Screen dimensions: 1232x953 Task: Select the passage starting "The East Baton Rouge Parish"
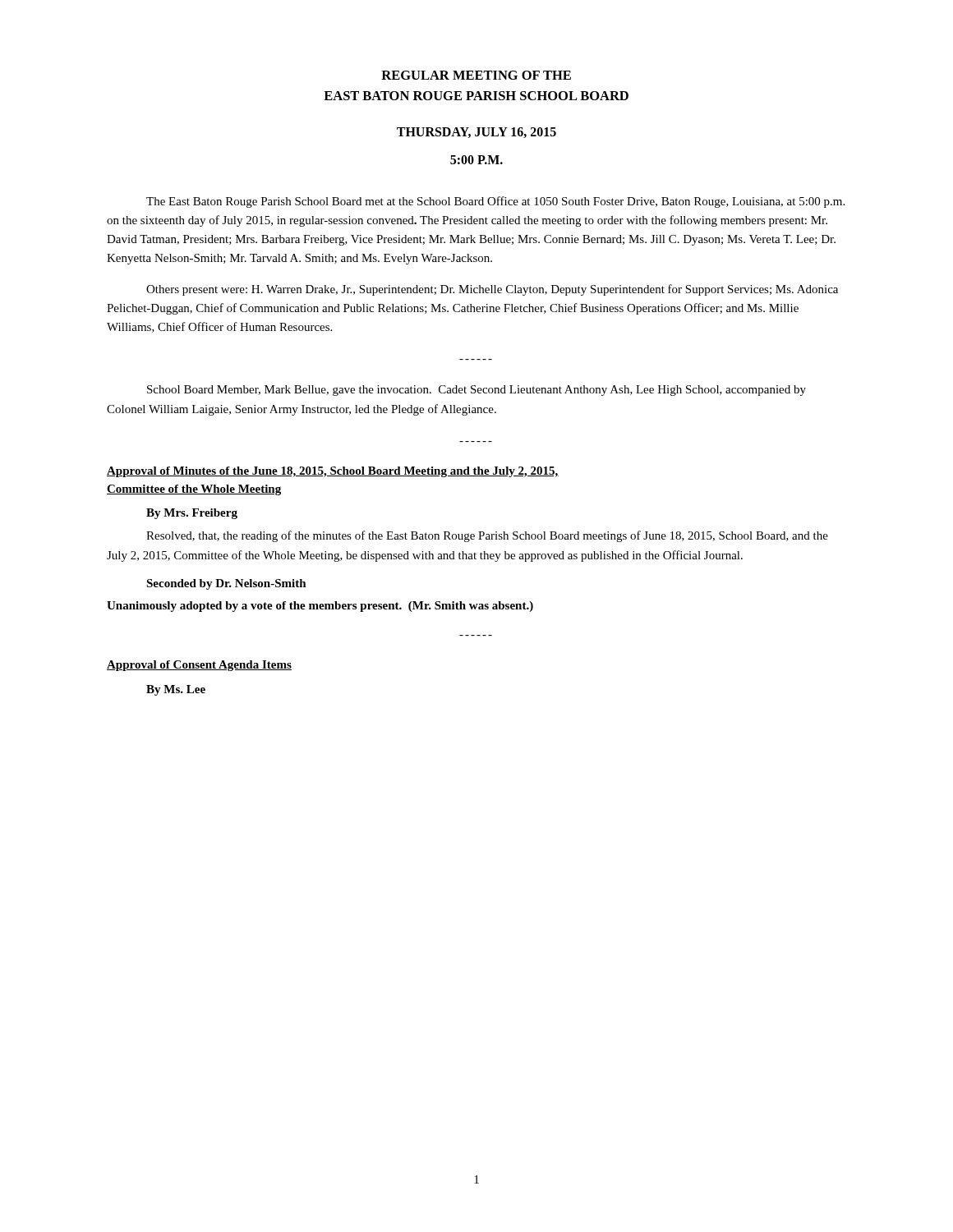click(x=476, y=229)
